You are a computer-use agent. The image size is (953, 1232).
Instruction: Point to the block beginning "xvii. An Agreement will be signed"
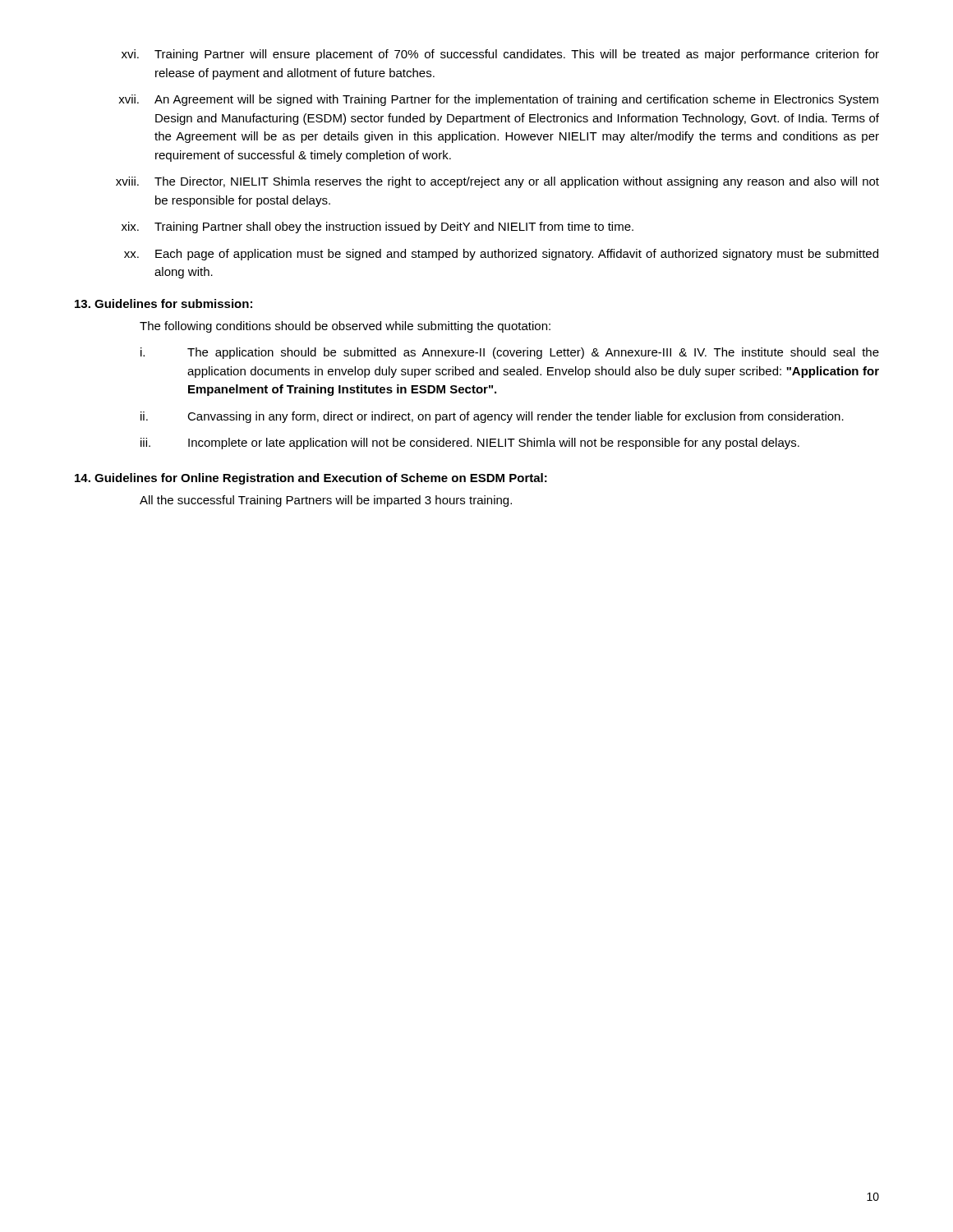(476, 127)
